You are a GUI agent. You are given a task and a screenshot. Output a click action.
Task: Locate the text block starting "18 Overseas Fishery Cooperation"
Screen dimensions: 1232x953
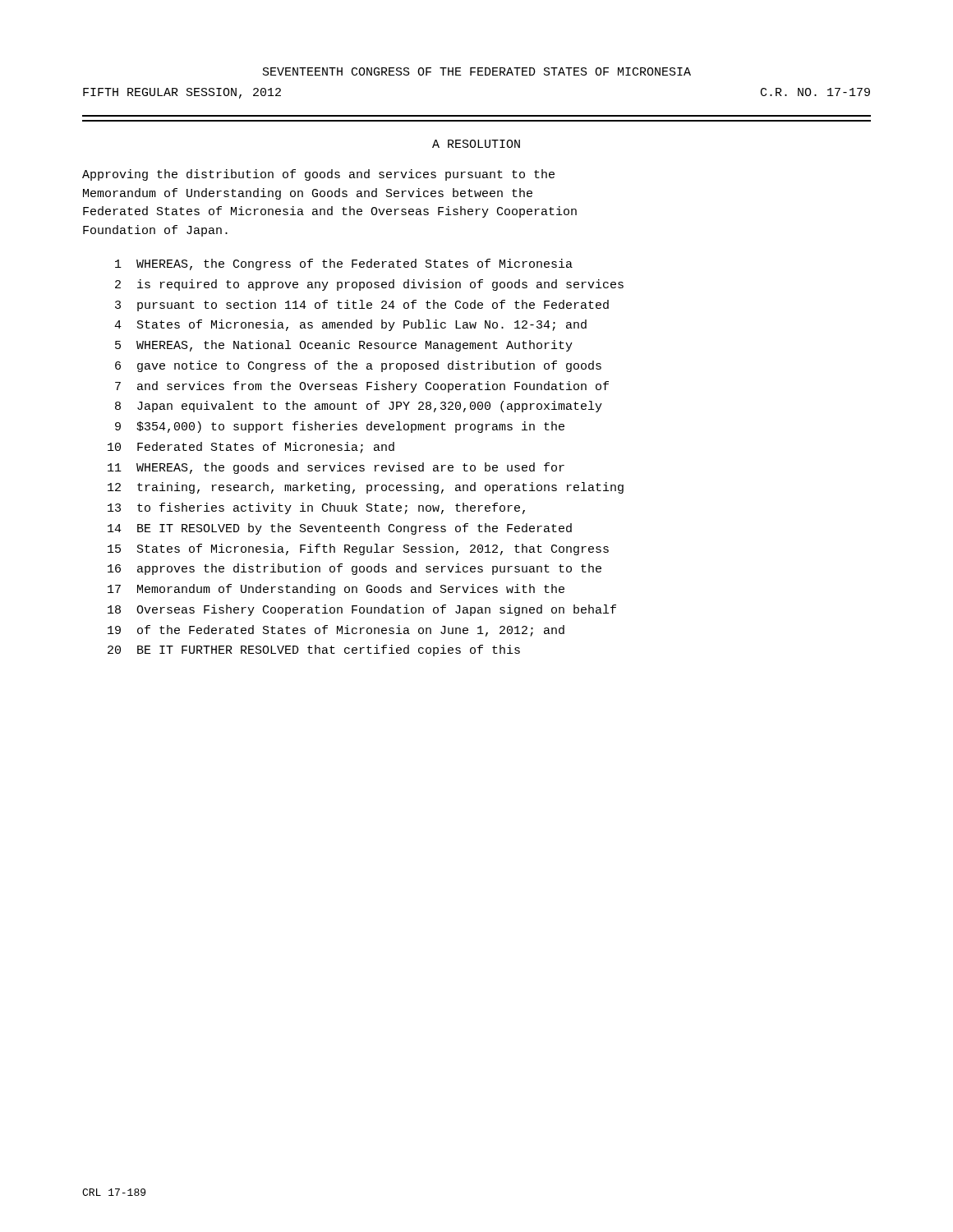pos(476,611)
